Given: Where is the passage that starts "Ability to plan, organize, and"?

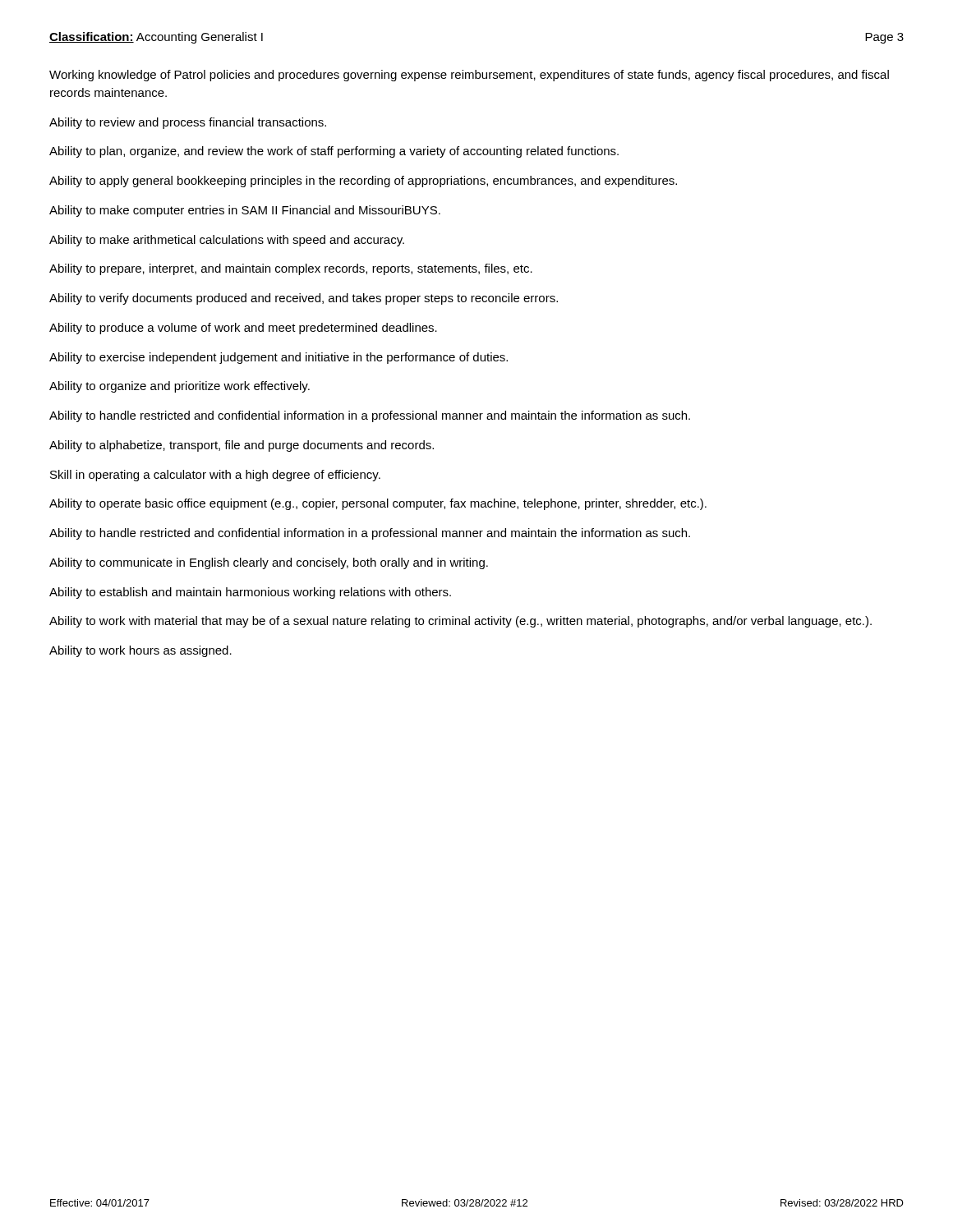Looking at the screenshot, I should pos(334,151).
